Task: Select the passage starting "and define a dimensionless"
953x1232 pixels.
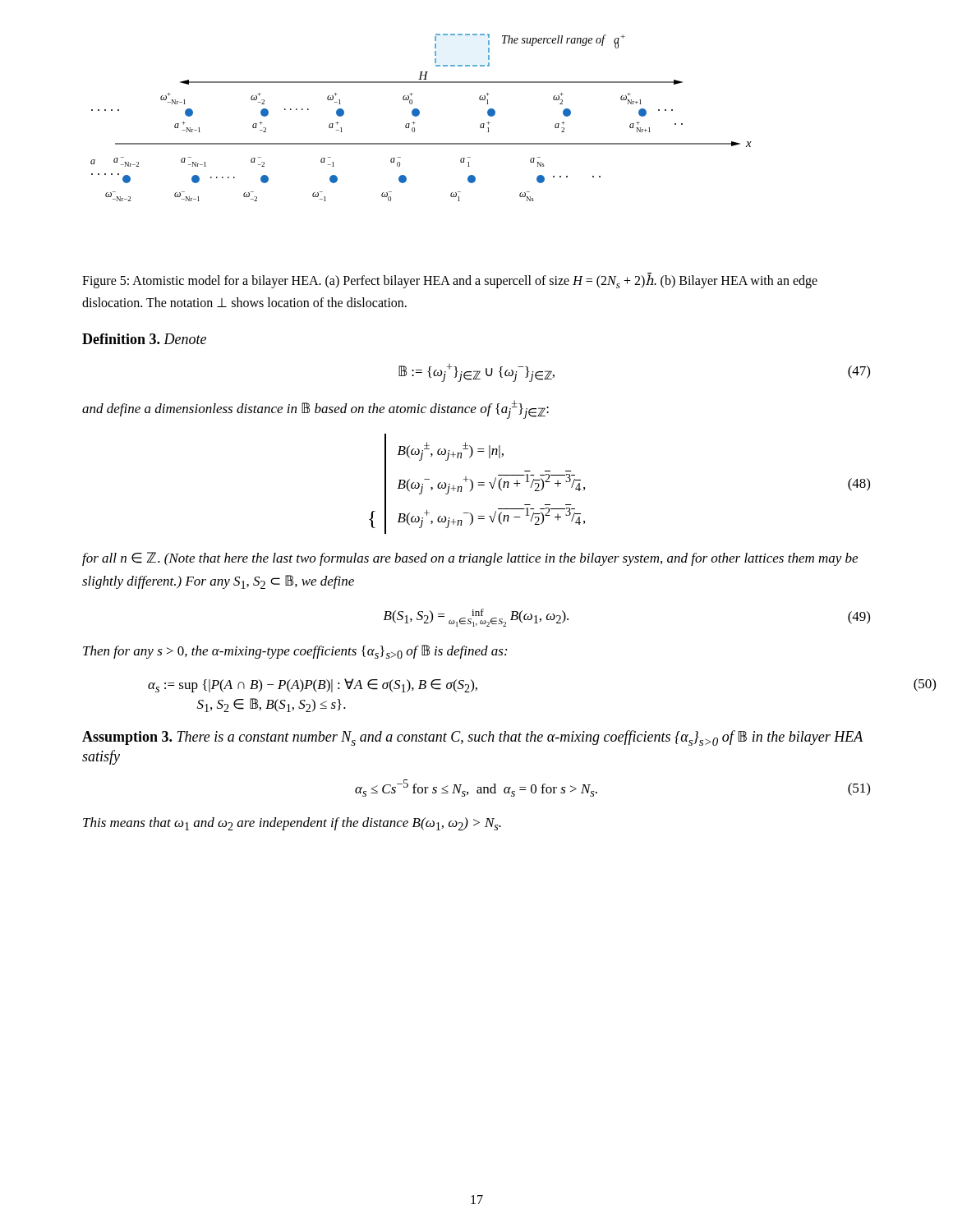Action: click(316, 408)
